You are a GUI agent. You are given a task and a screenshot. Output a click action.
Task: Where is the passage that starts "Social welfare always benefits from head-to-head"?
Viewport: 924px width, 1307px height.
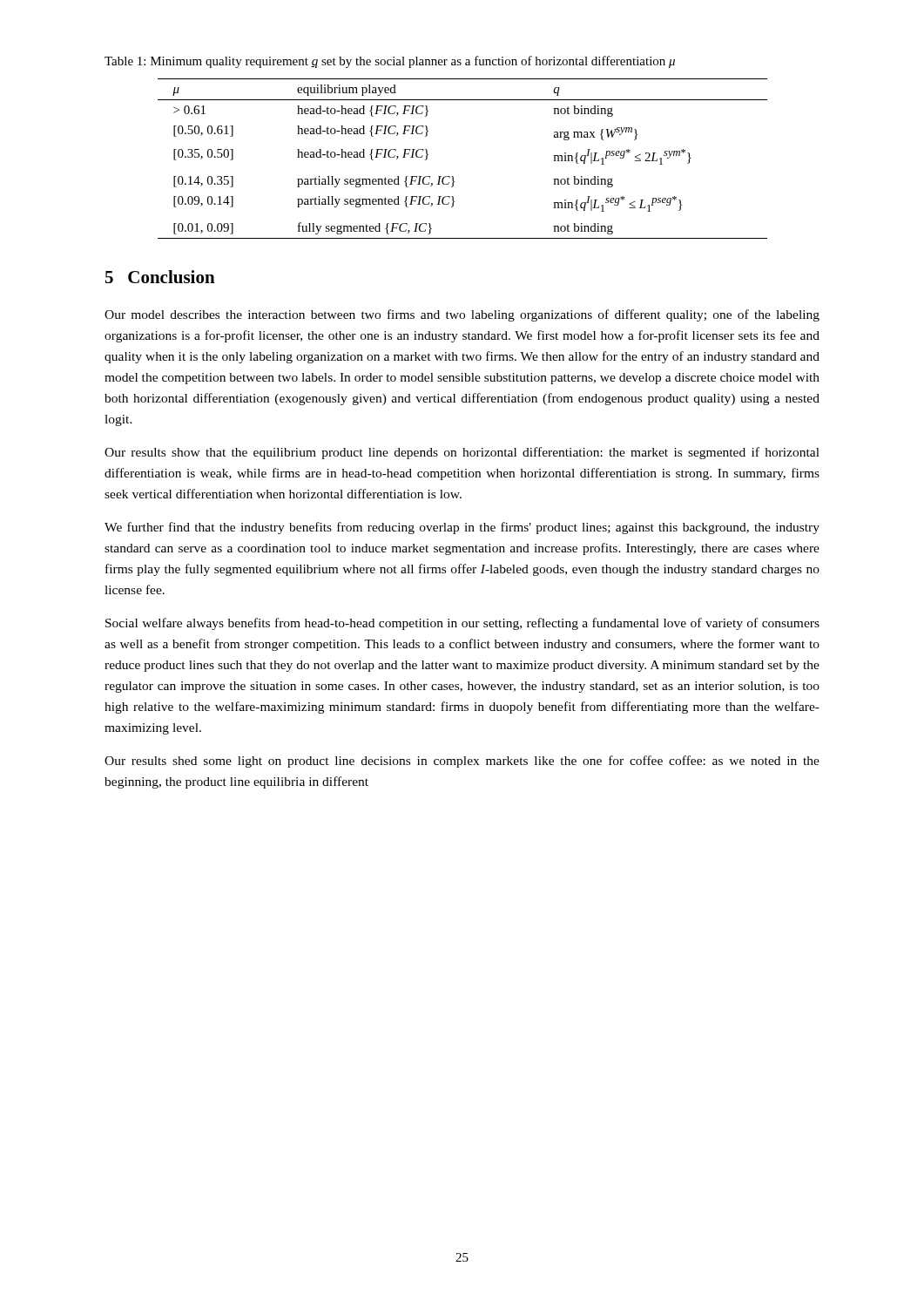[x=462, y=675]
